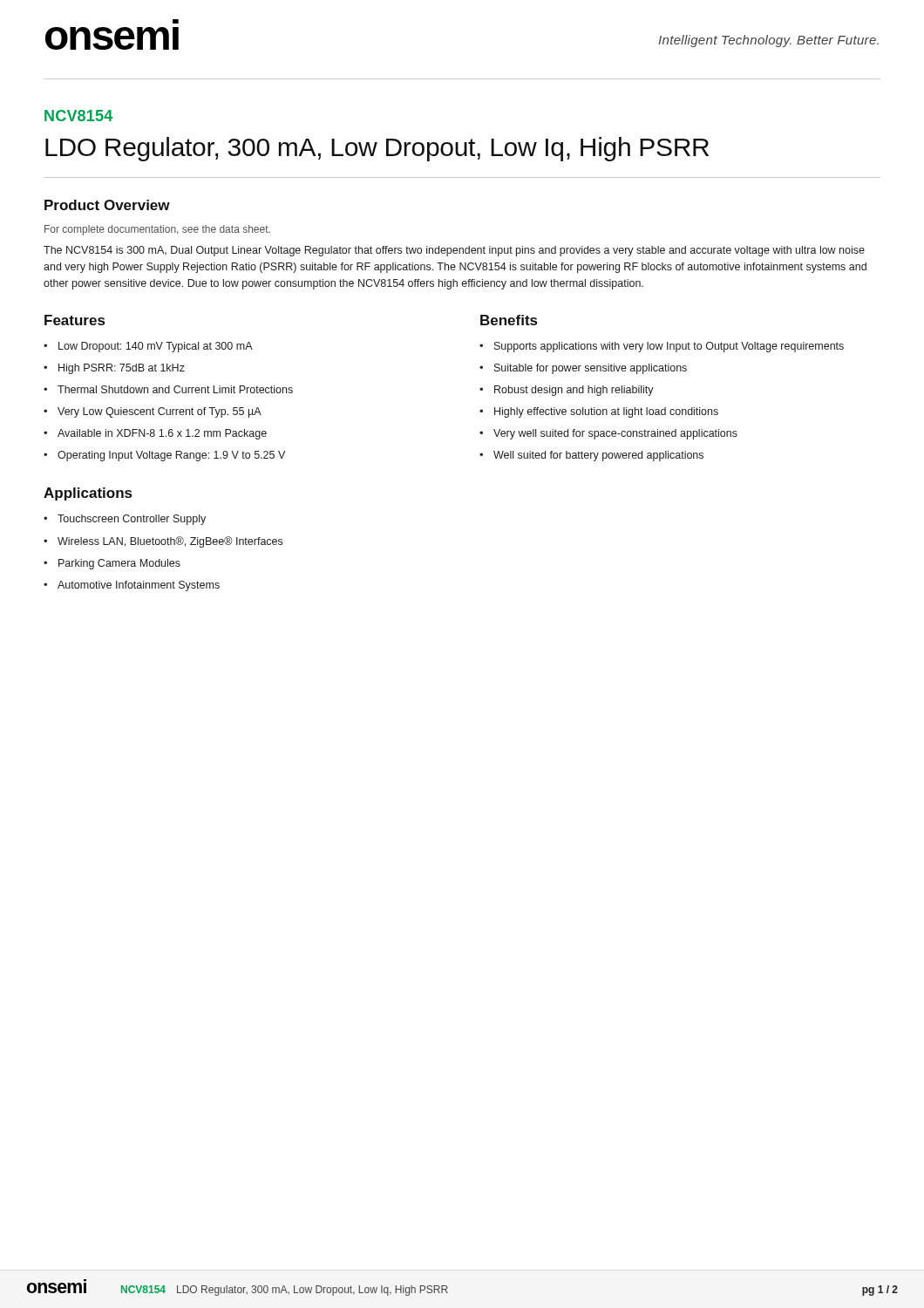Navigate to the element starting "Very well suited for space-constrained"
924x1308 pixels.
pos(615,434)
